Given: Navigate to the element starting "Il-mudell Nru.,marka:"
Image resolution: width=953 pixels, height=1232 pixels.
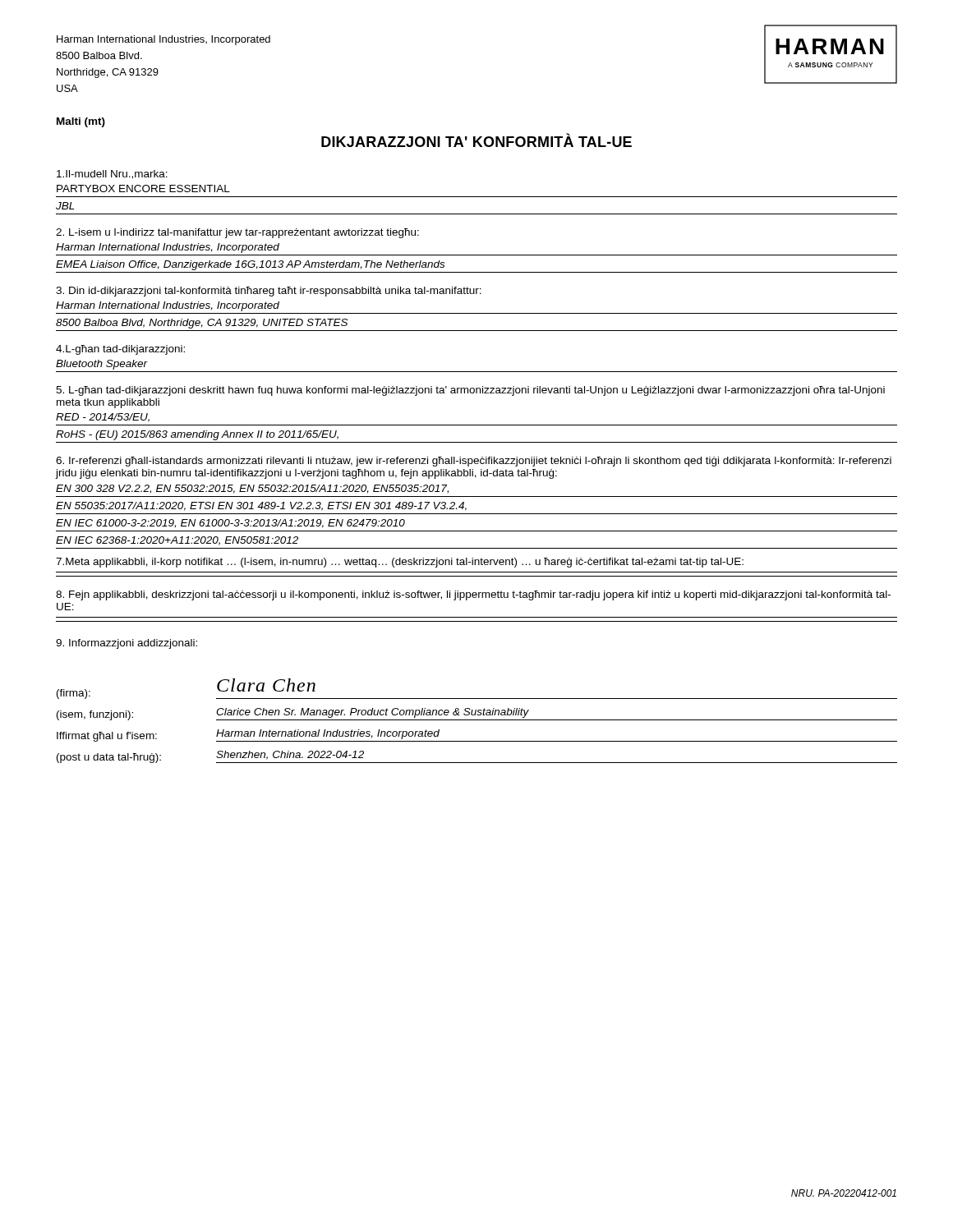Looking at the screenshot, I should pyautogui.click(x=112, y=174).
